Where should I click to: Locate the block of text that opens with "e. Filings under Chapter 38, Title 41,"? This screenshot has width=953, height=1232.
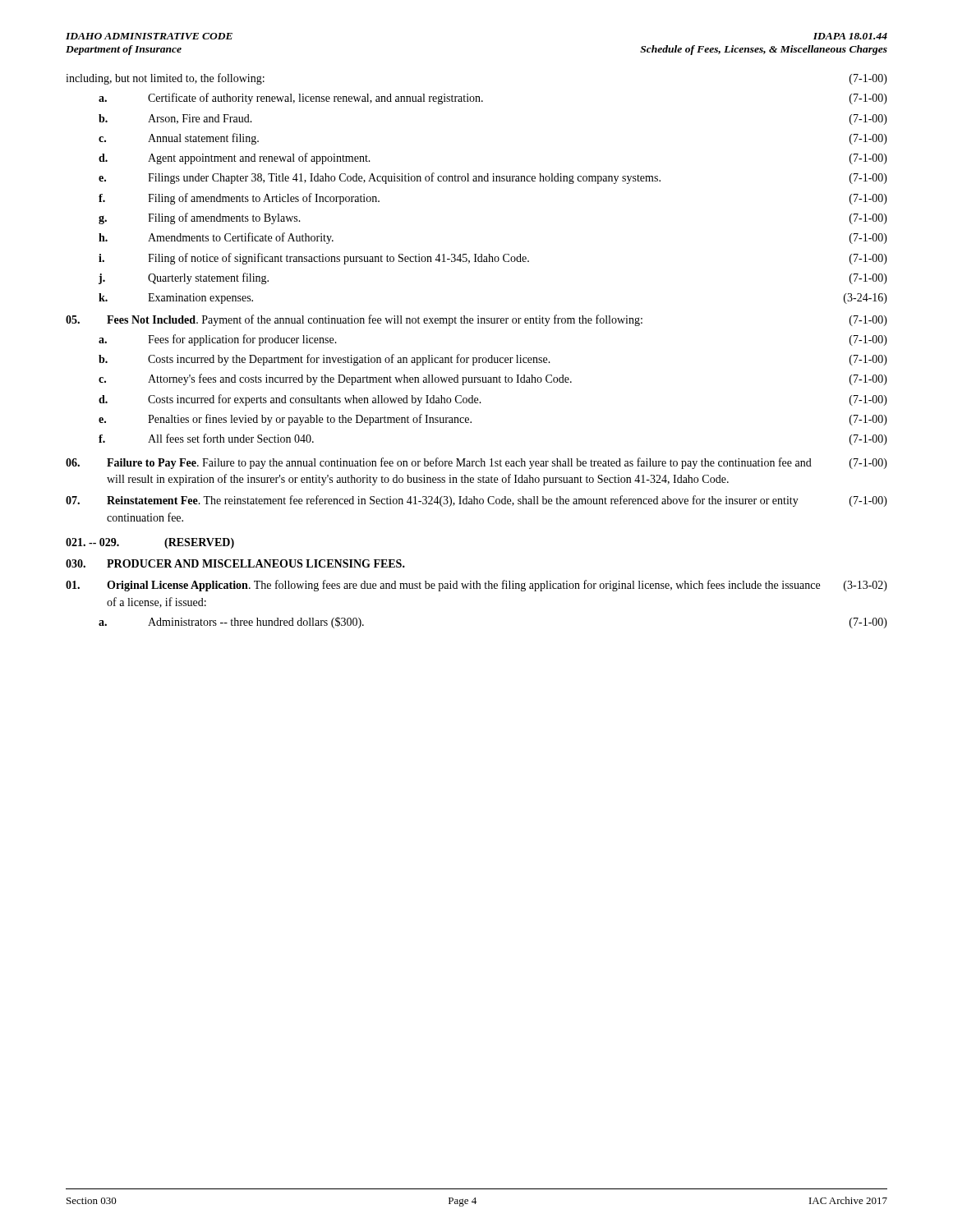point(476,179)
